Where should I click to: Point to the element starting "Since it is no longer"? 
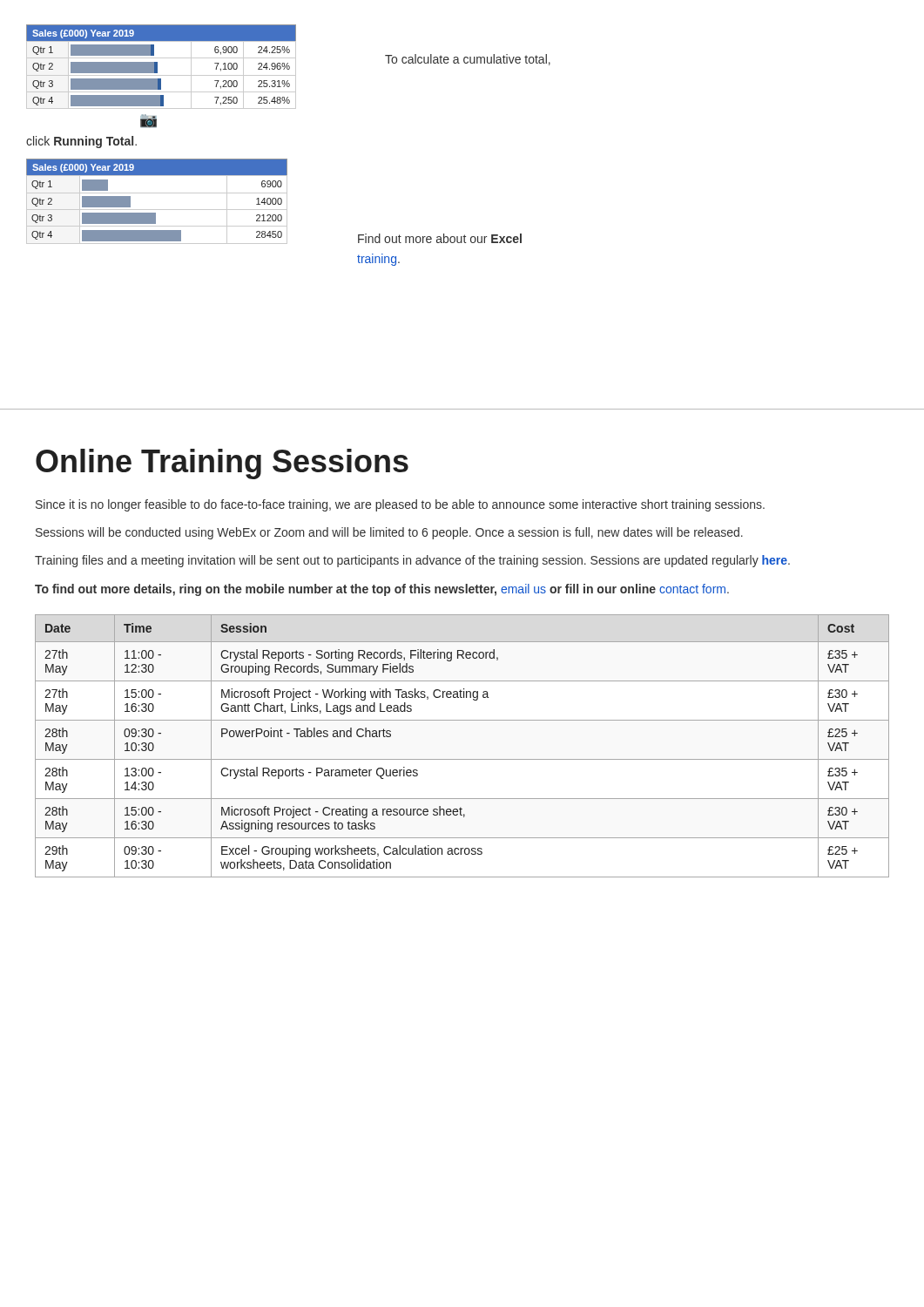coord(400,504)
